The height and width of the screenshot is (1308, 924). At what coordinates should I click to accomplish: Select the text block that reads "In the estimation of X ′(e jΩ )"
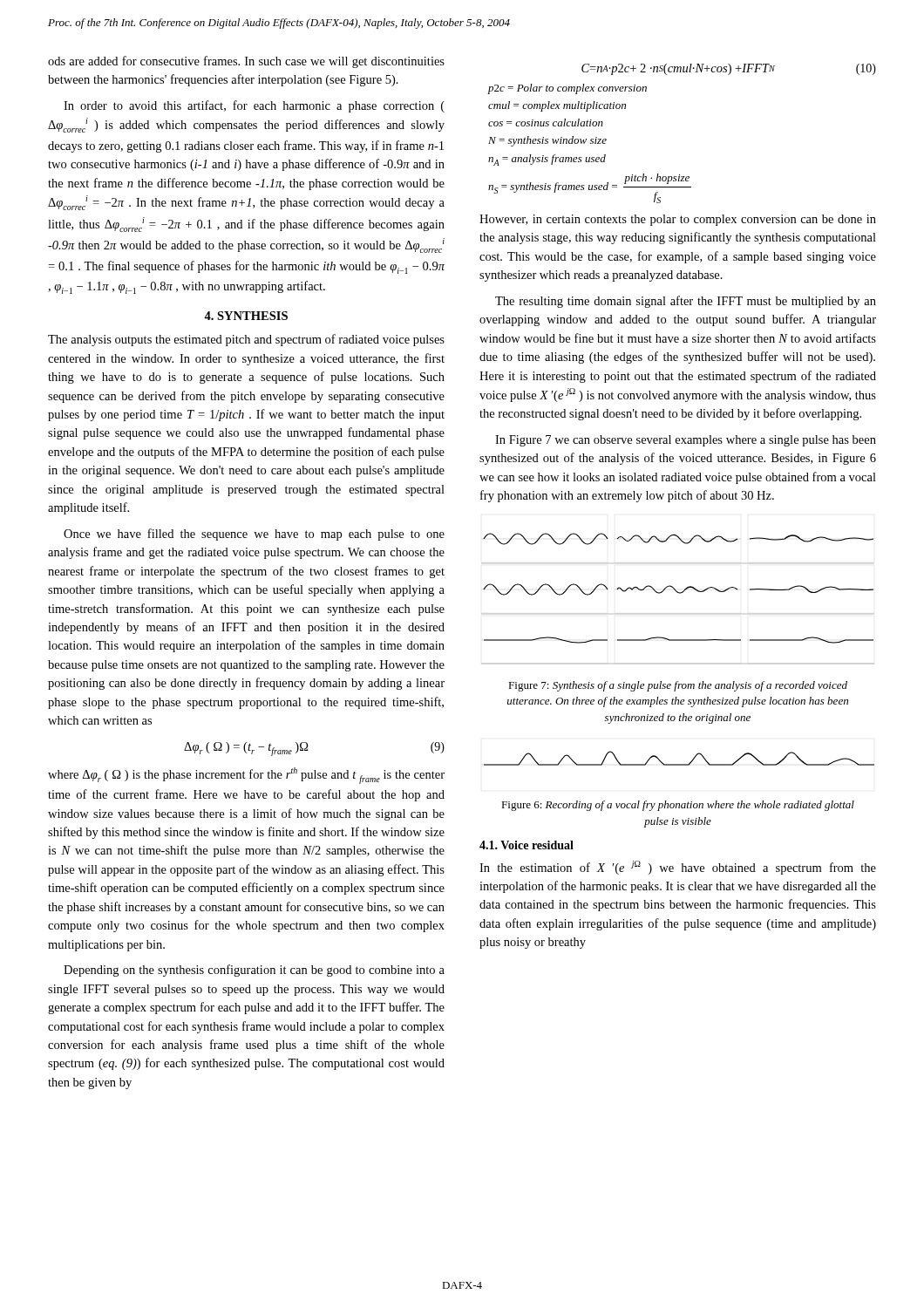[678, 905]
